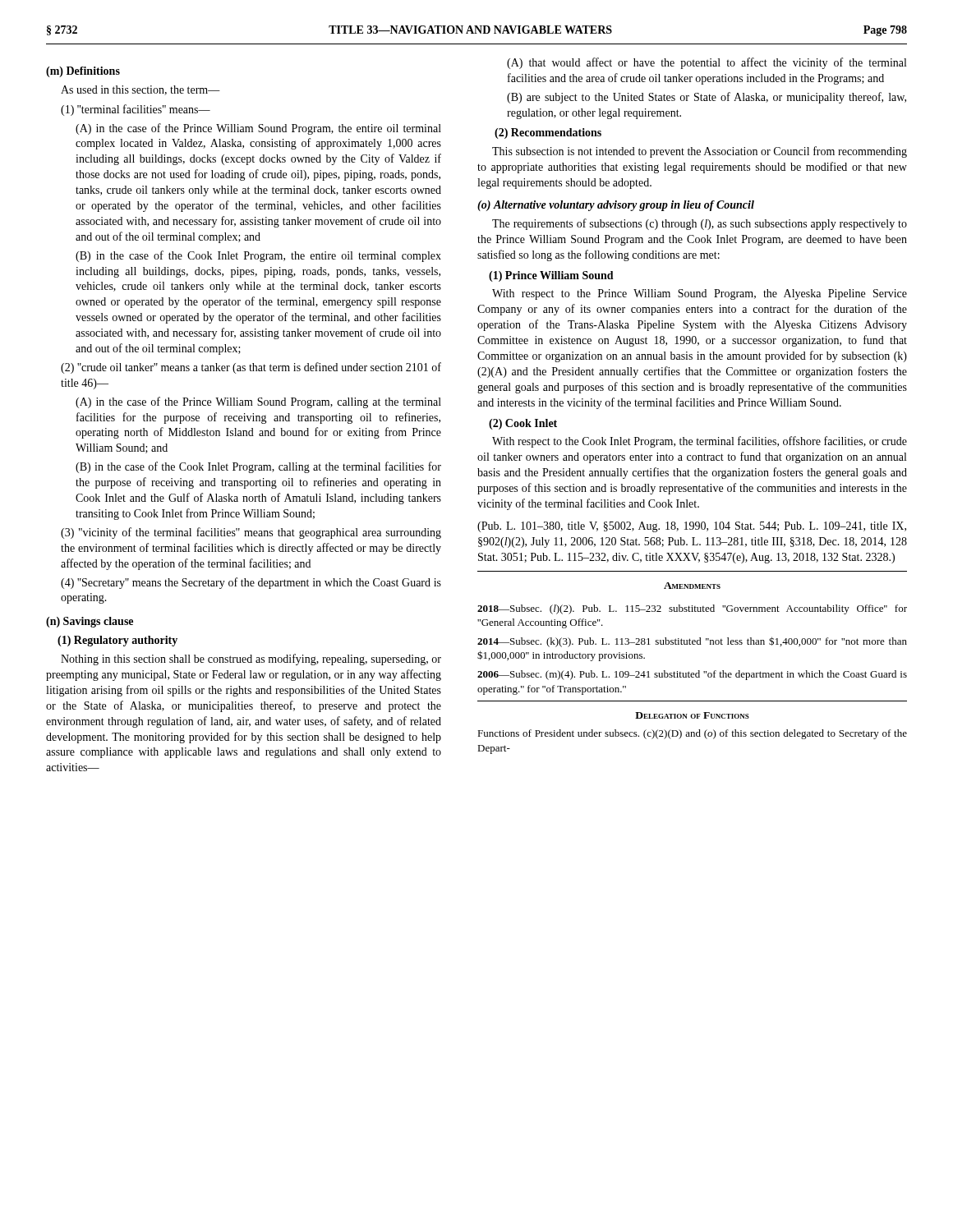This screenshot has height=1232, width=953.
Task: Locate the passage starting "(n) Savings clause"
Action: coord(90,622)
